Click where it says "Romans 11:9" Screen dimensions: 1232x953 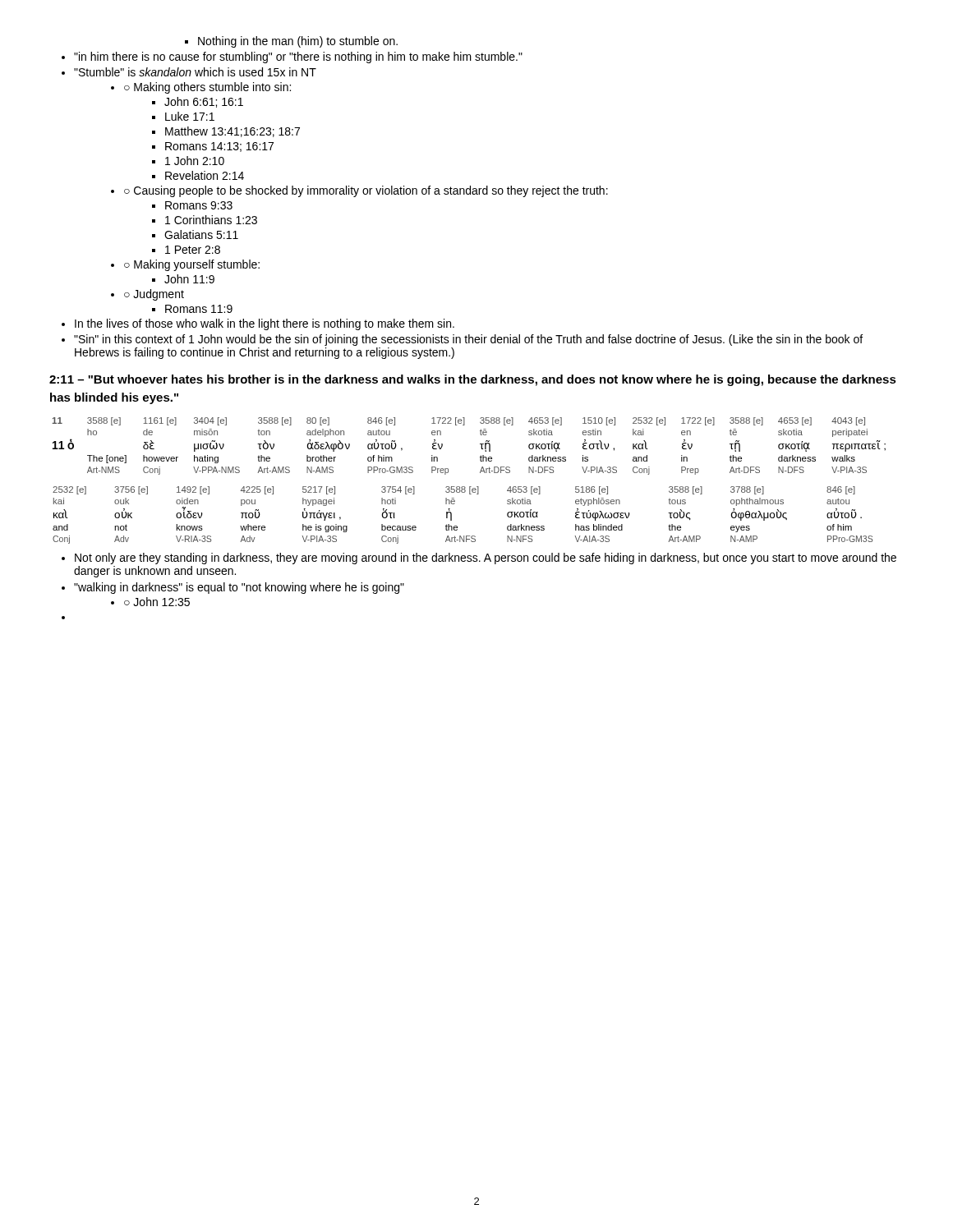click(192, 309)
